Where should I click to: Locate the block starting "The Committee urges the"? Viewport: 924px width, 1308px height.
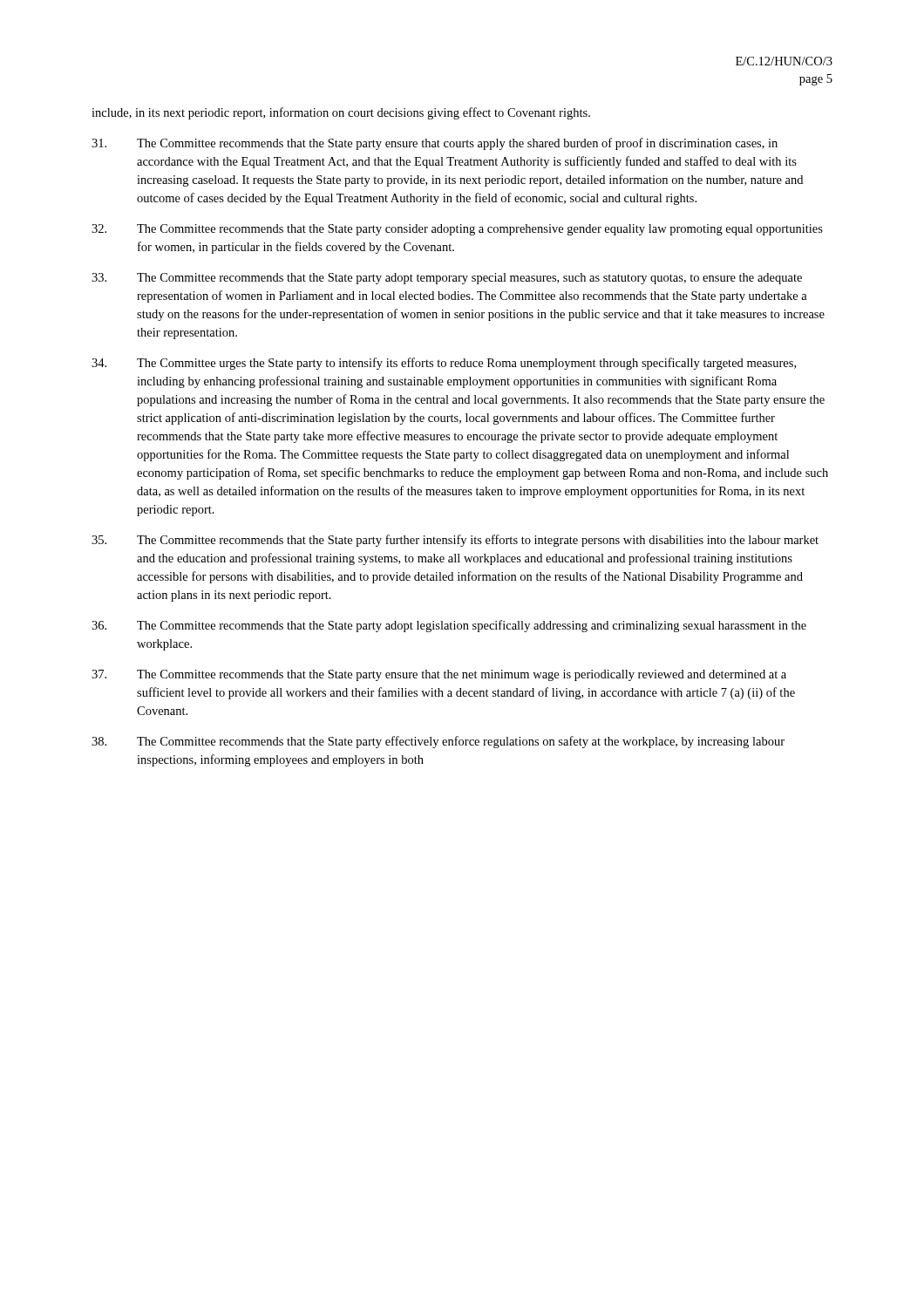(x=460, y=436)
